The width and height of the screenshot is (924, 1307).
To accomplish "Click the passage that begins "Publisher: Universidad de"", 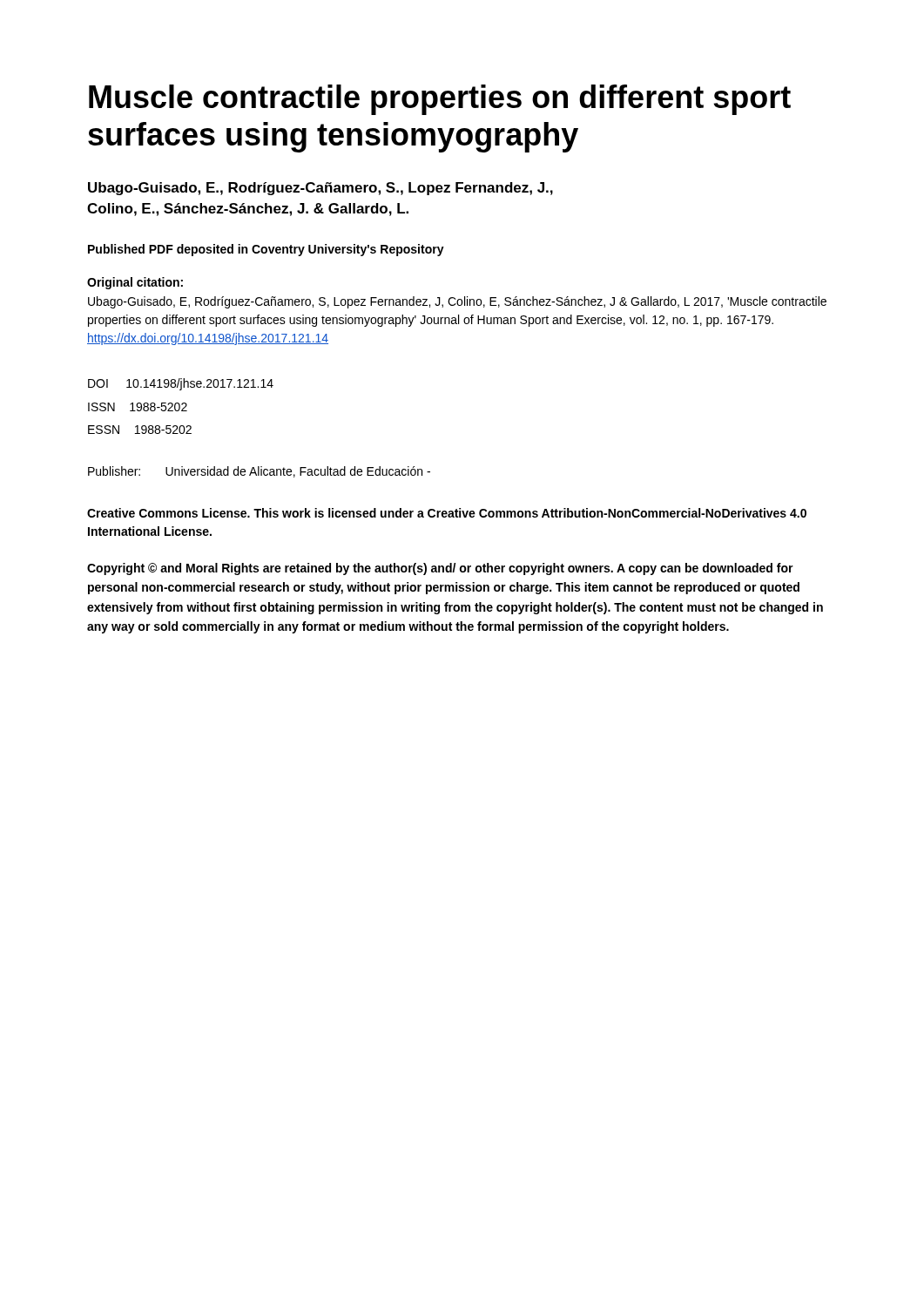I will [259, 471].
